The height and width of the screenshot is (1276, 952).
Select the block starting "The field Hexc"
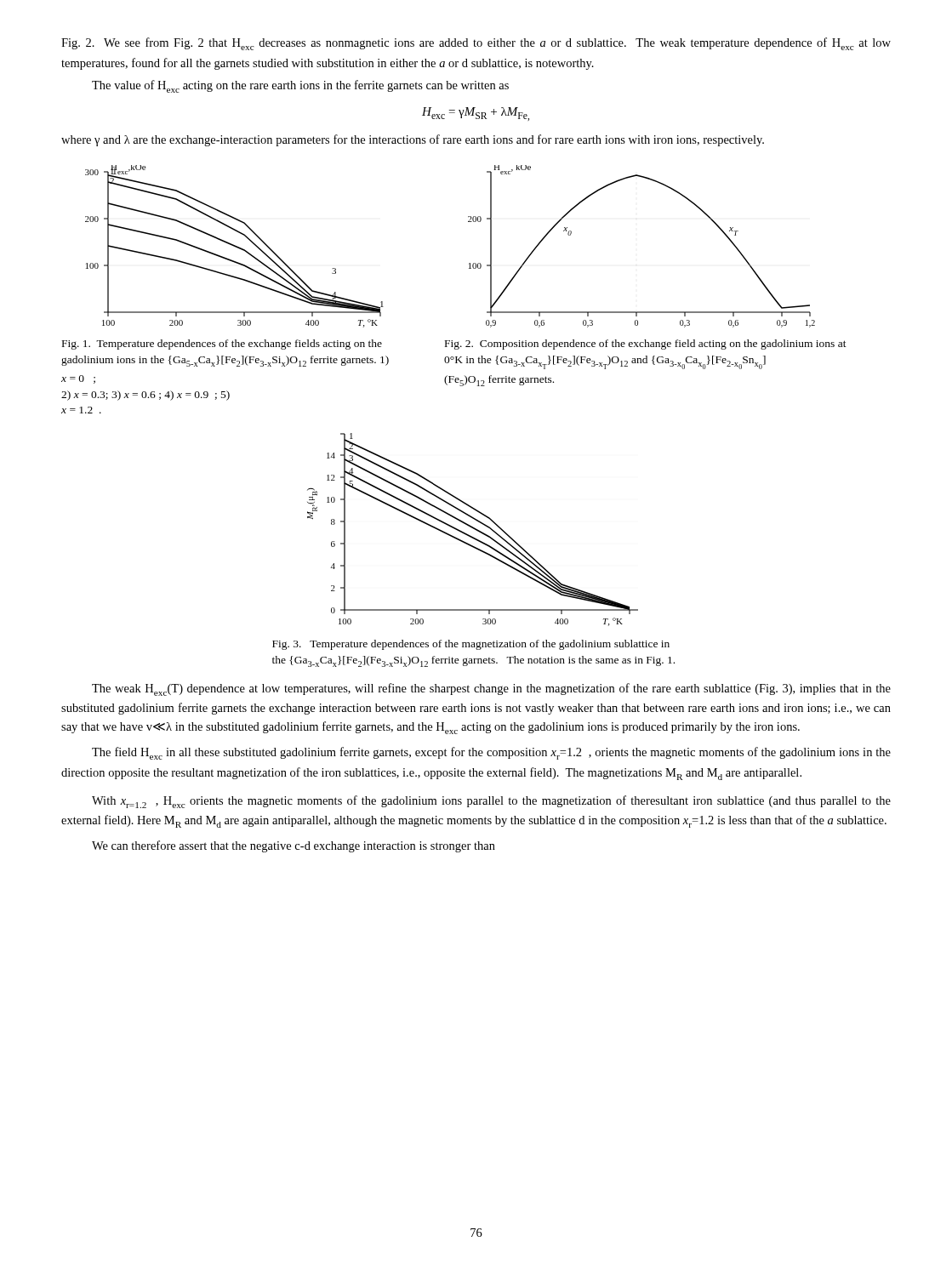[476, 763]
